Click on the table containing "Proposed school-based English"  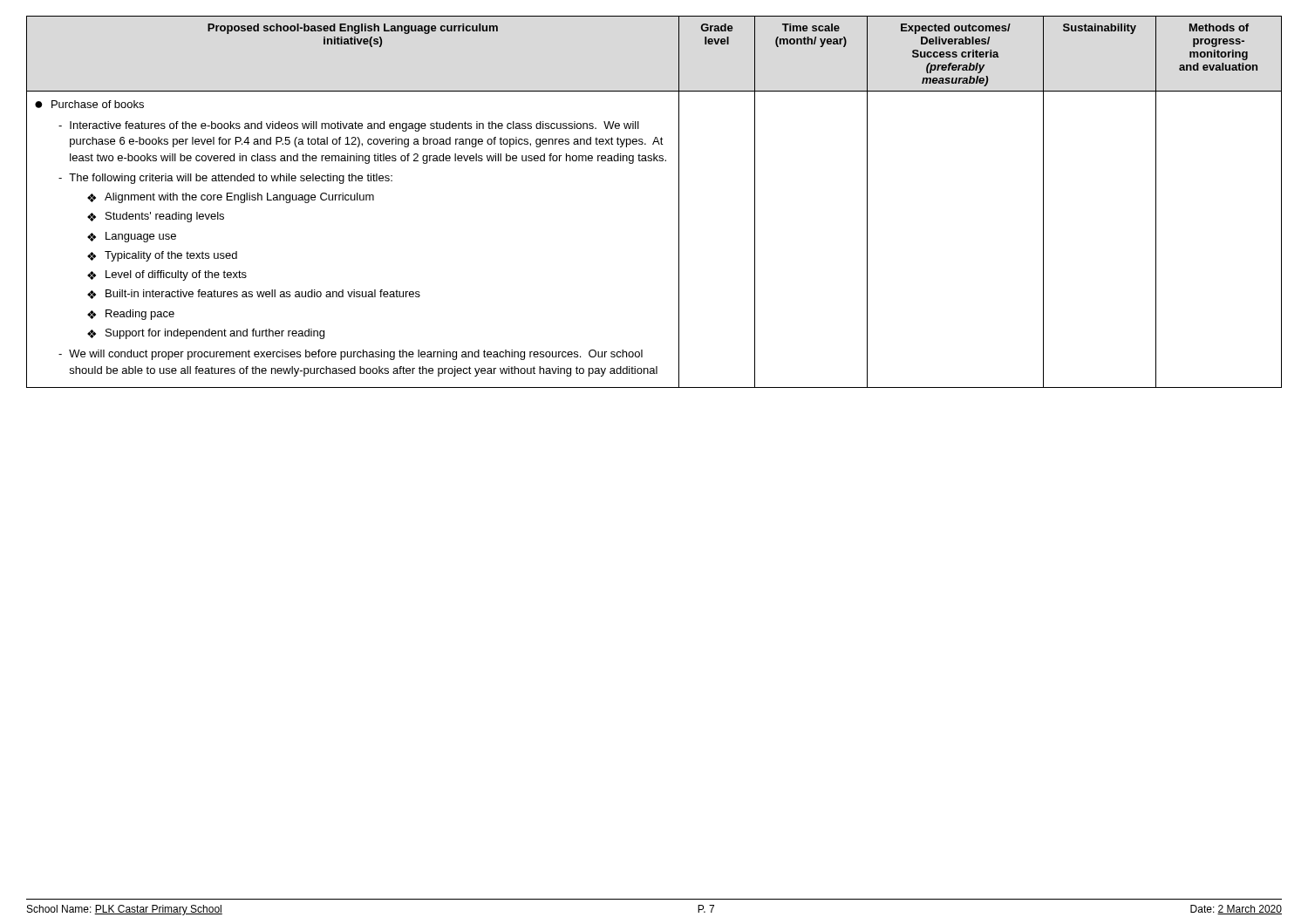click(x=654, y=202)
